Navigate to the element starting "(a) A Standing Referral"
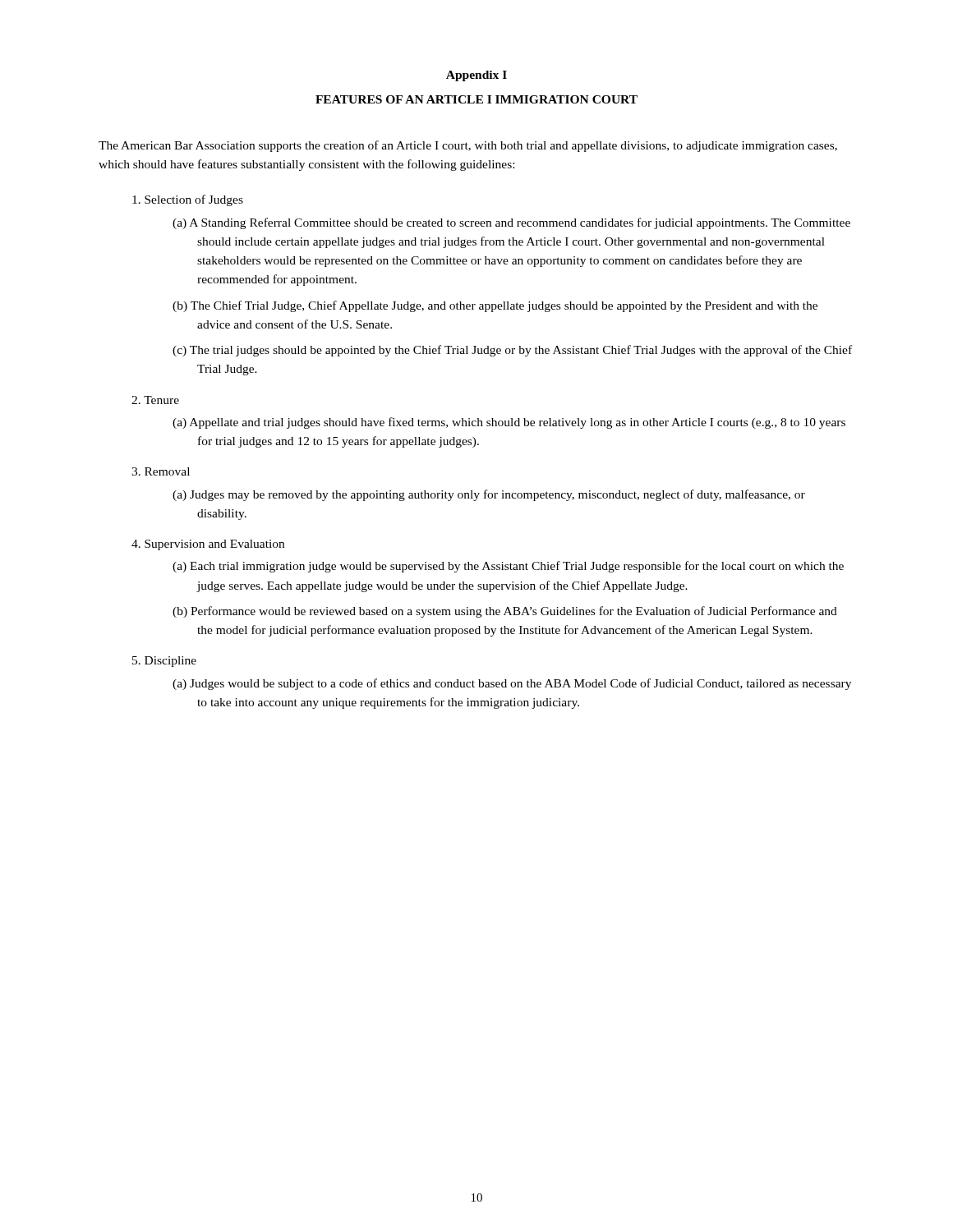This screenshot has height=1232, width=953. click(x=512, y=251)
